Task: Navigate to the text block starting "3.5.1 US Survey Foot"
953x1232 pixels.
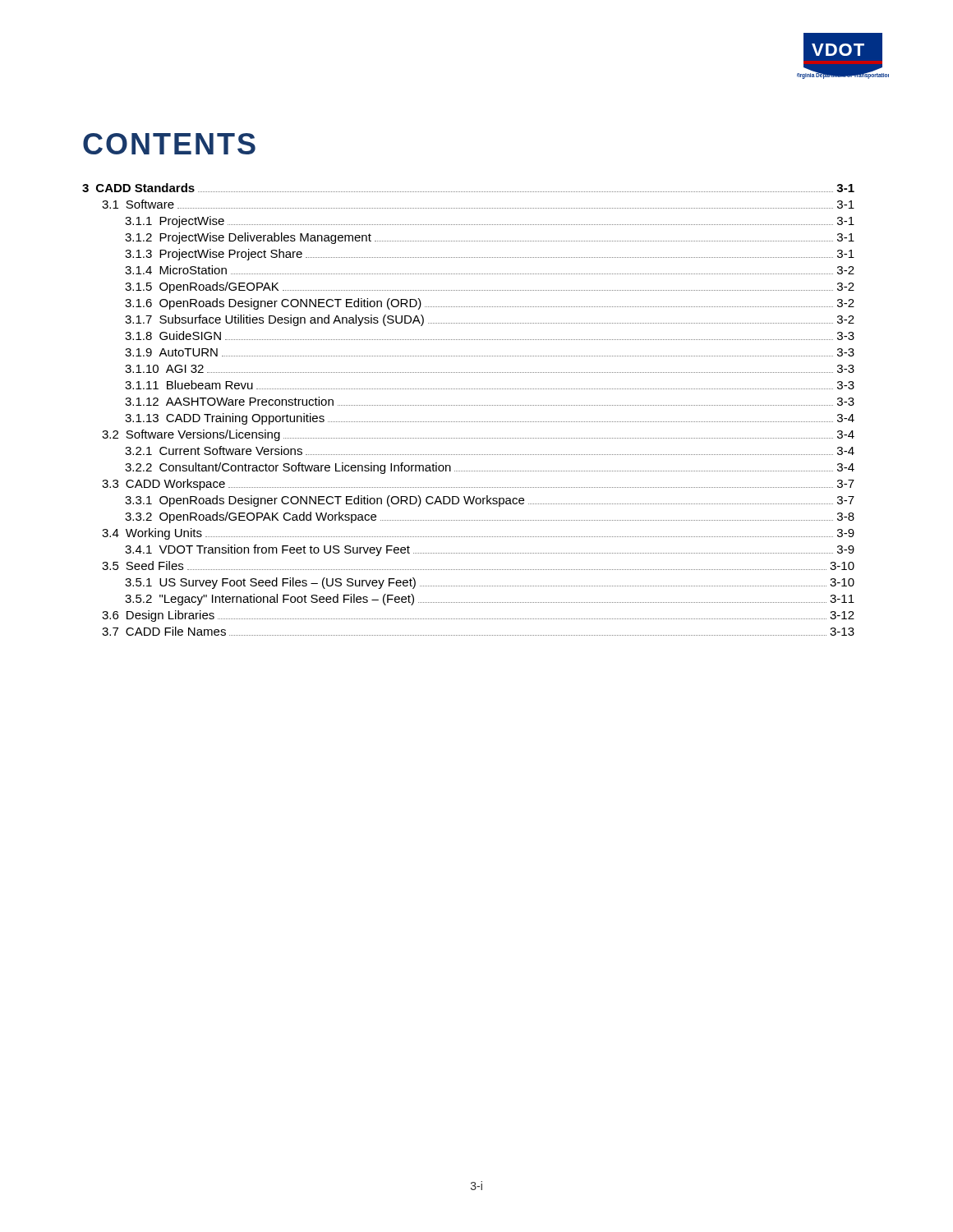Action: [468, 582]
